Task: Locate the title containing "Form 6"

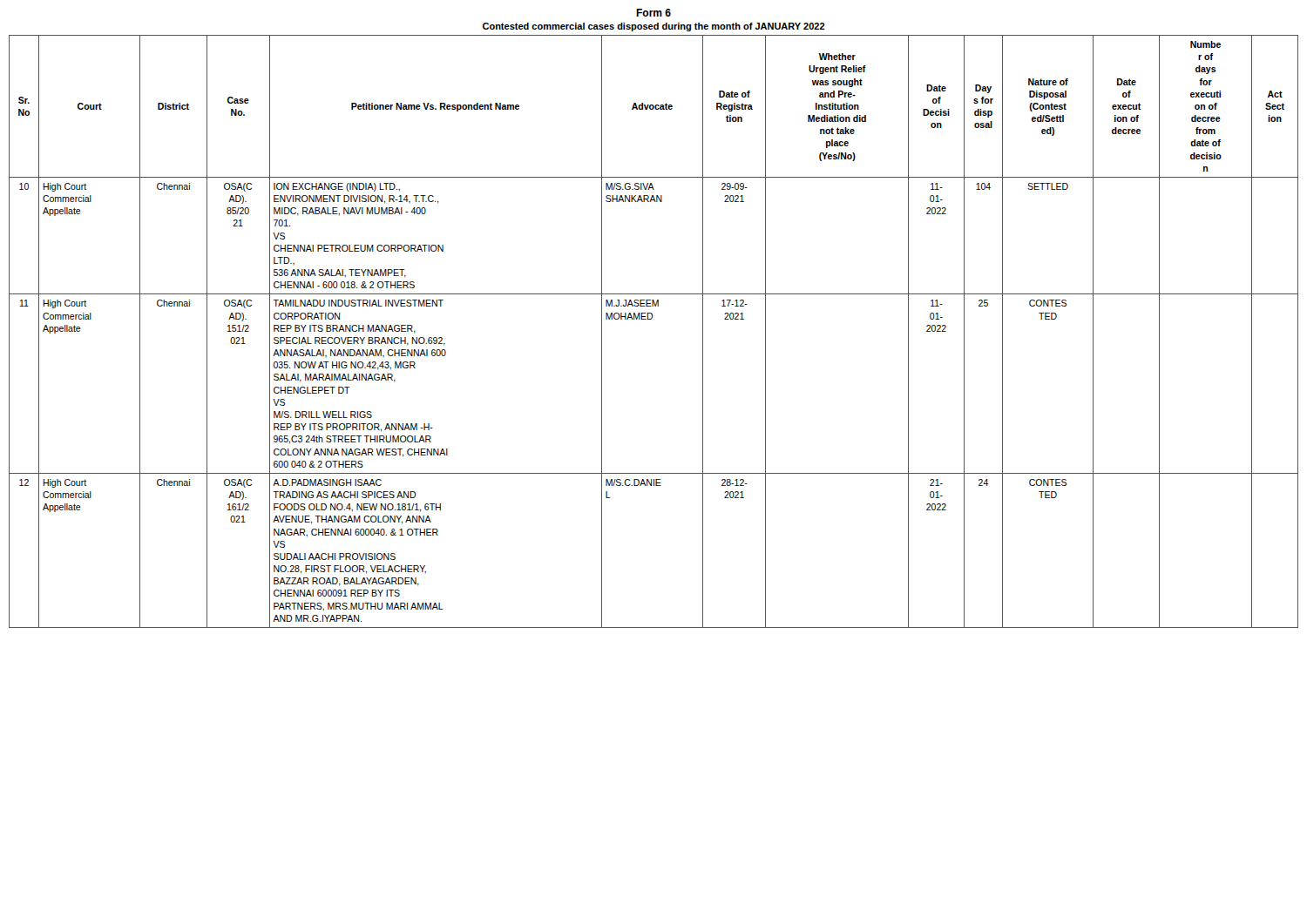Action: [x=654, y=13]
